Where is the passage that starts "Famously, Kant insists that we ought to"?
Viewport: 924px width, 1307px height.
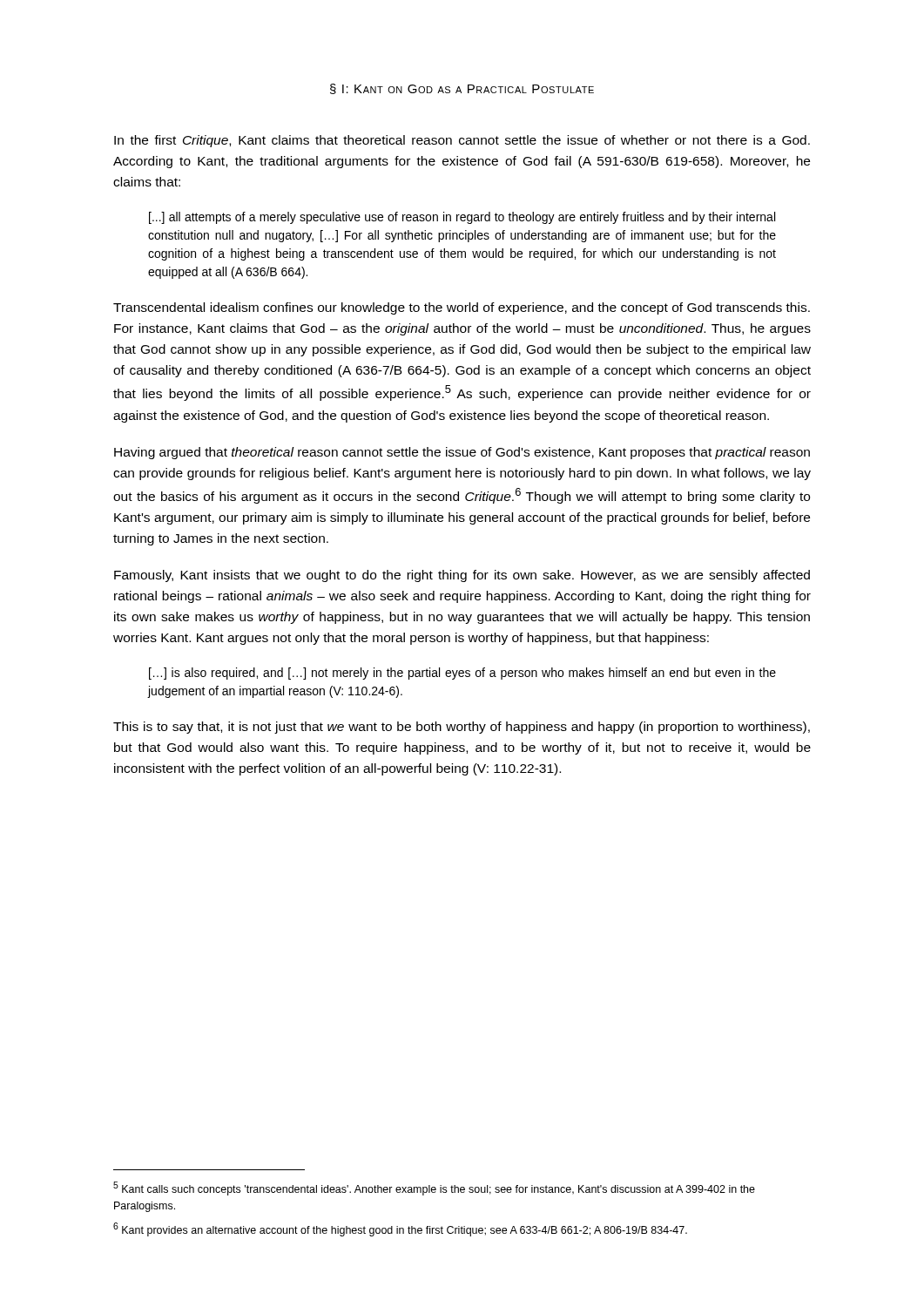tap(462, 606)
